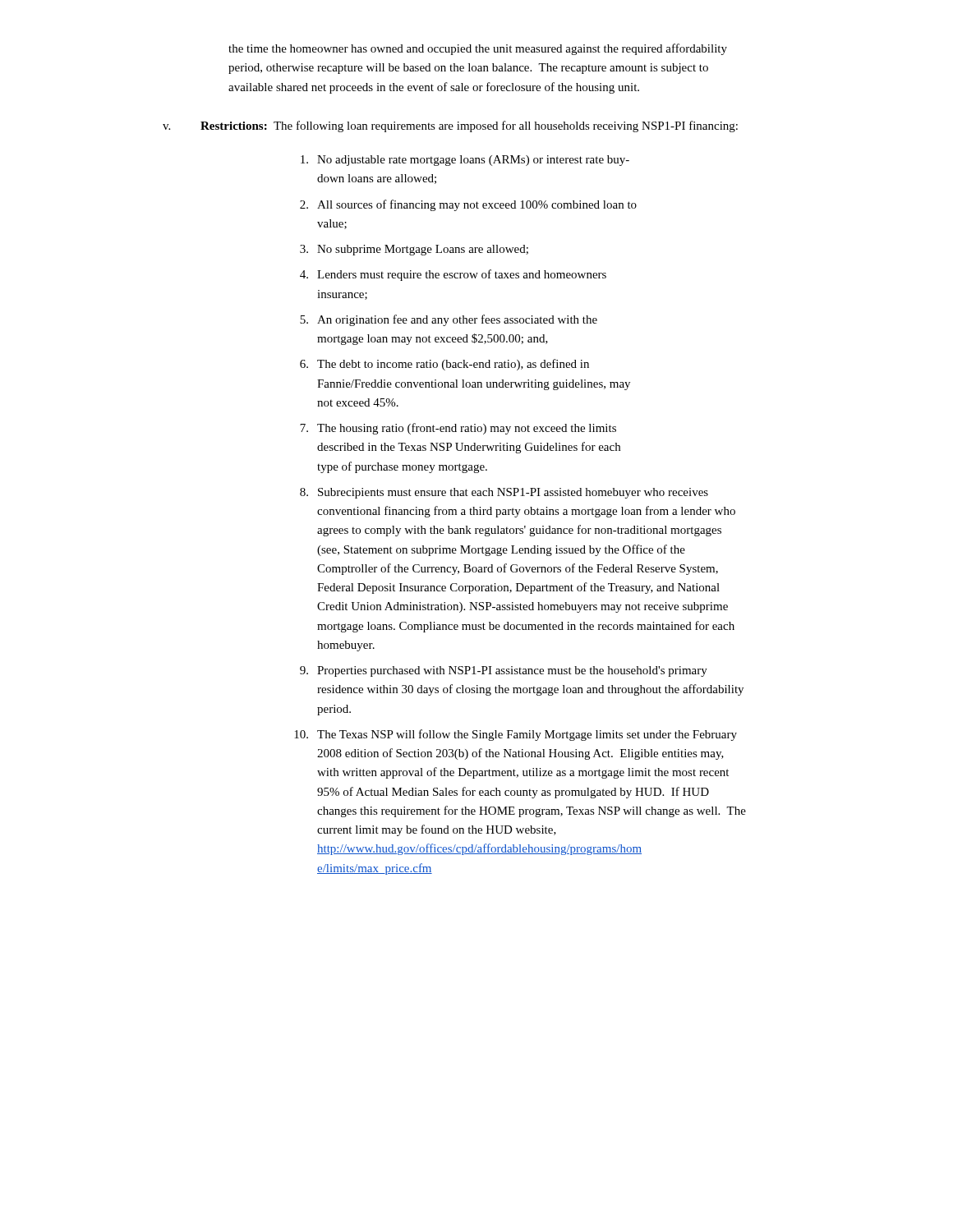This screenshot has width=953, height=1232.
Task: Locate the block of text that opens with "v. Restrictions: The following"
Action: (451, 126)
